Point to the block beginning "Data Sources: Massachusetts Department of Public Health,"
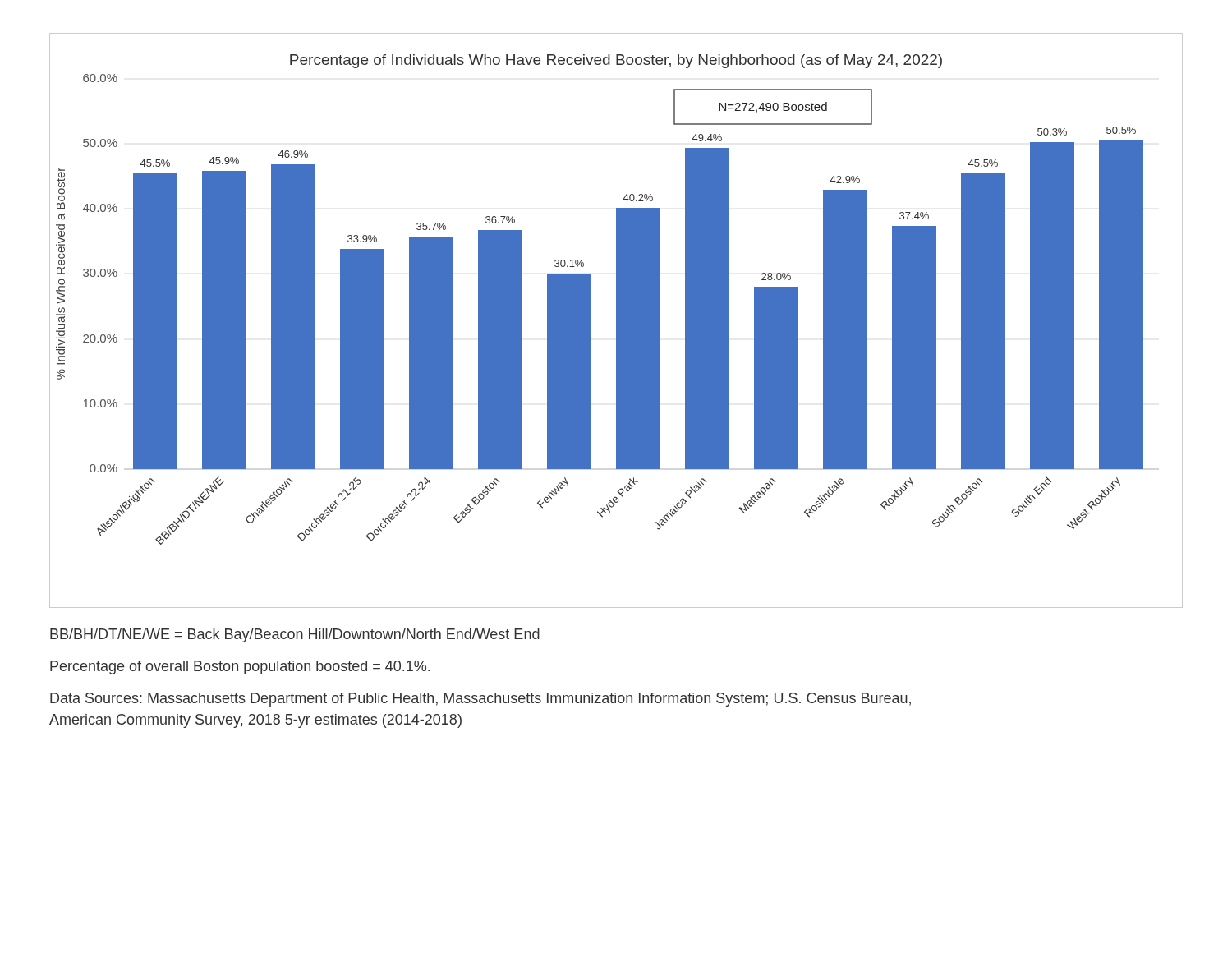Image resolution: width=1232 pixels, height=953 pixels. [481, 709]
